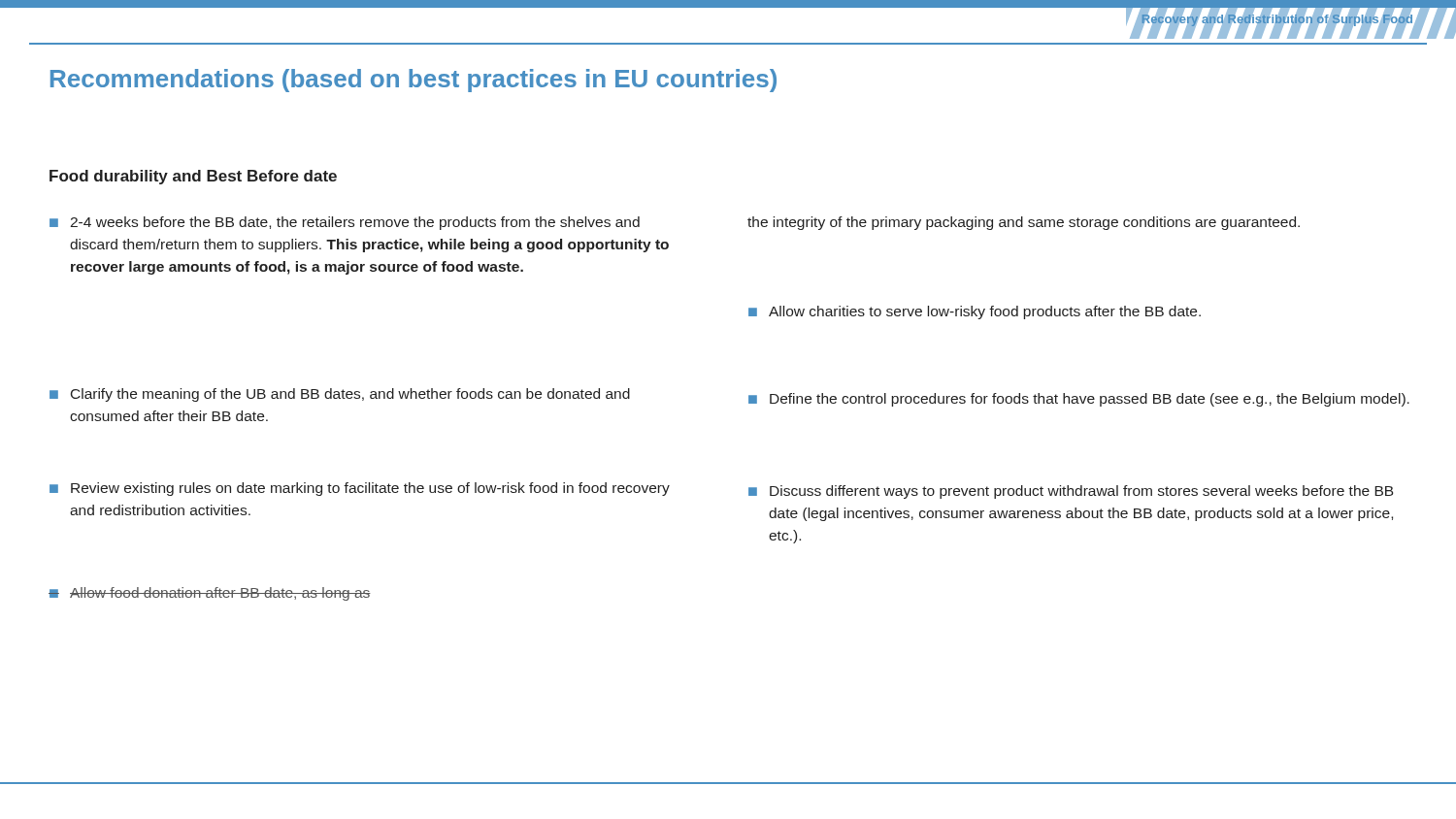Find the illustration
Image resolution: width=1456 pixels, height=819 pixels.
(x=1291, y=19)
